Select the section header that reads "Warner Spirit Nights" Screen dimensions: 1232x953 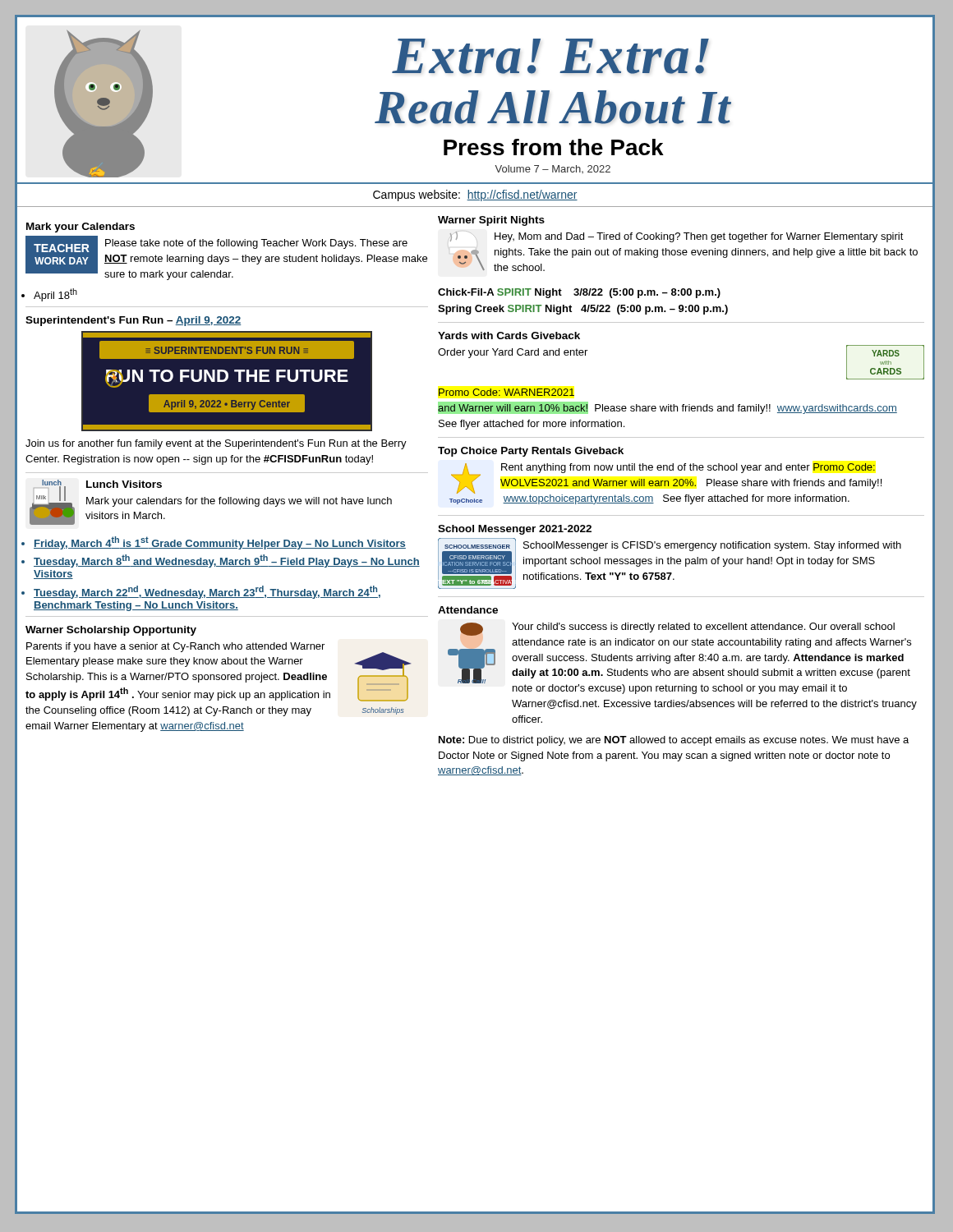pyautogui.click(x=491, y=220)
